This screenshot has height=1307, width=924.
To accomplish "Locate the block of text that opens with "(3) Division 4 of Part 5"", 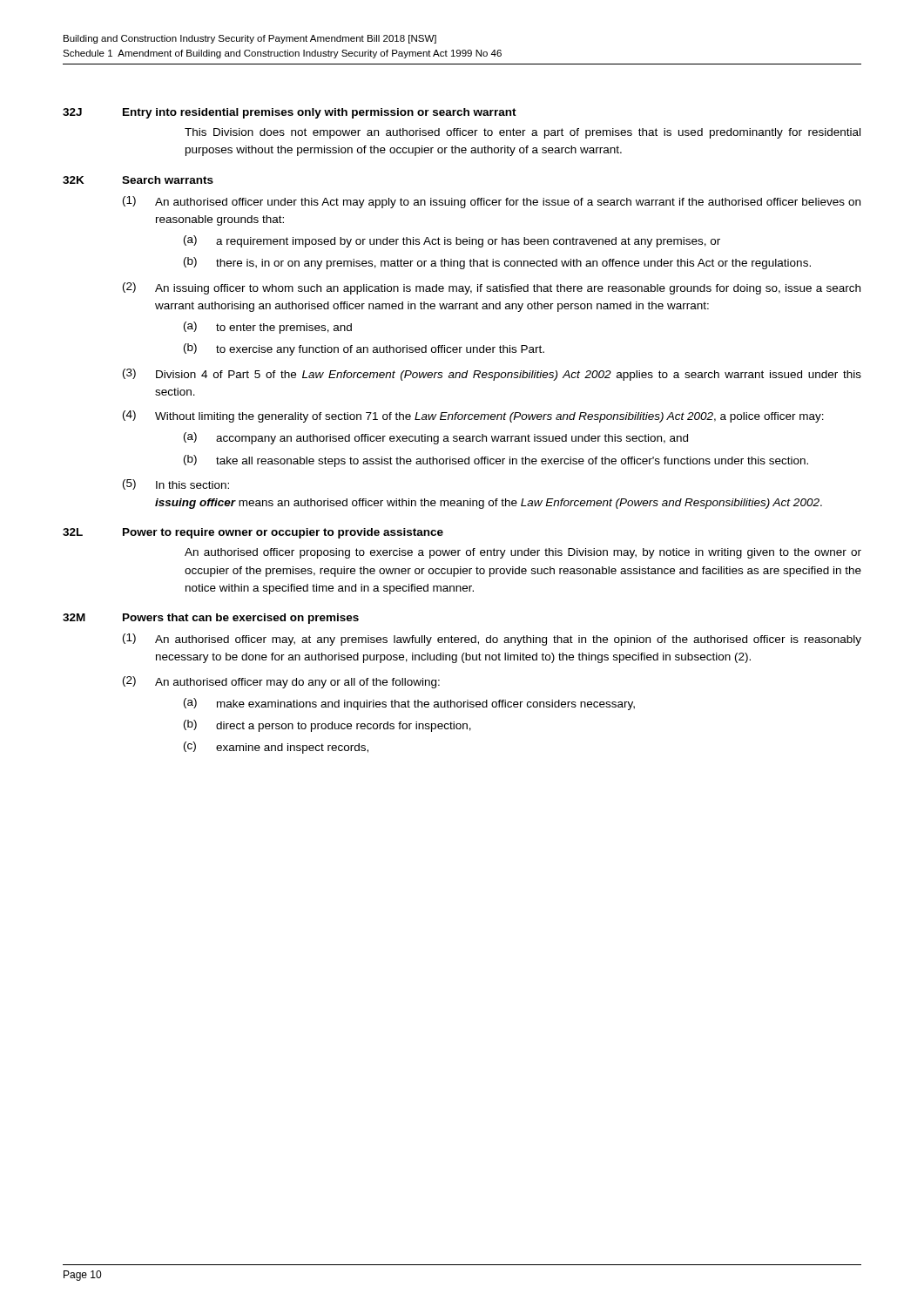I will [492, 383].
